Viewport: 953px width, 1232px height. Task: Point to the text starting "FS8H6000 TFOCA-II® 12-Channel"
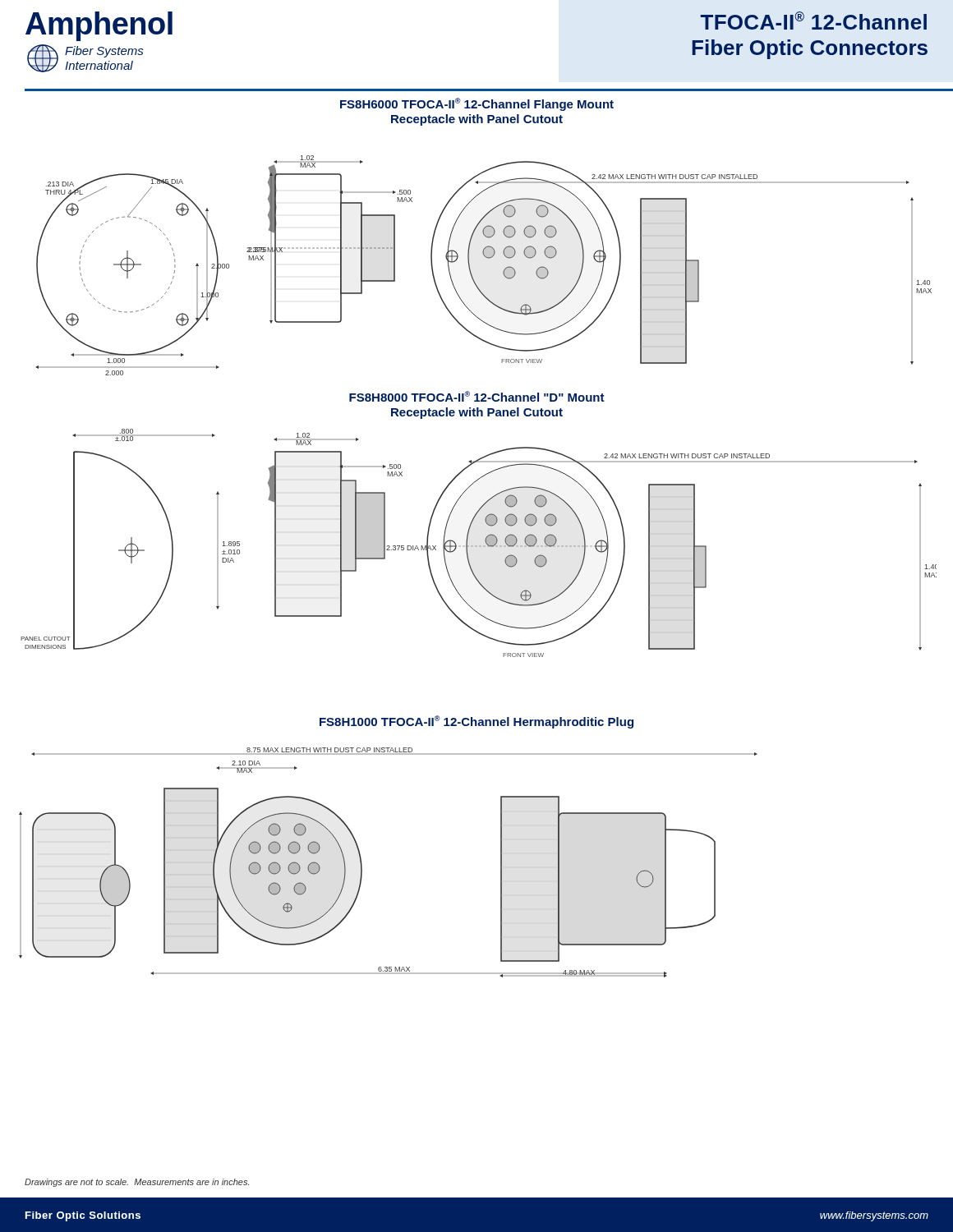(476, 111)
